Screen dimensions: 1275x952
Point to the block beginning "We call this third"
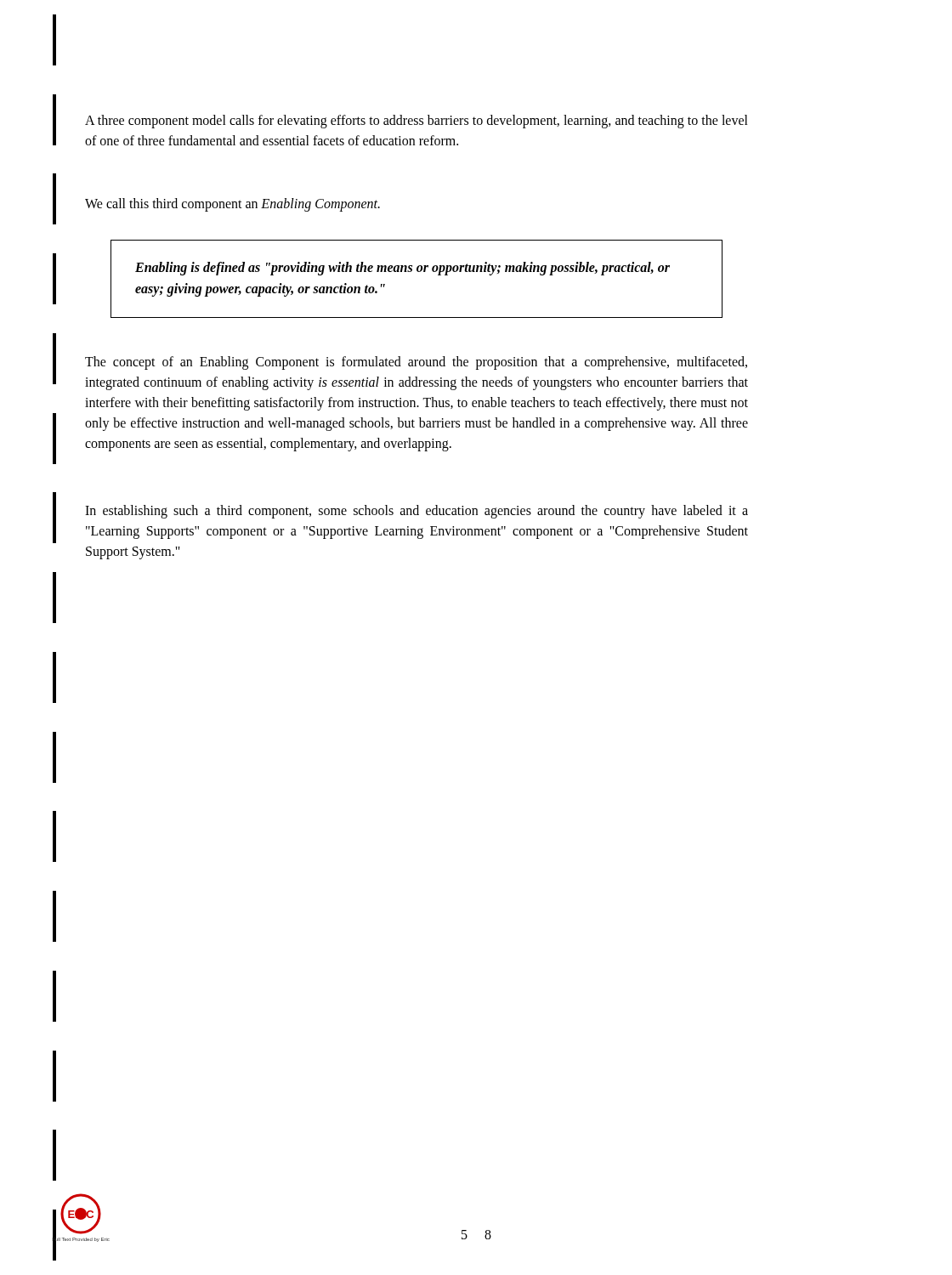[x=233, y=204]
